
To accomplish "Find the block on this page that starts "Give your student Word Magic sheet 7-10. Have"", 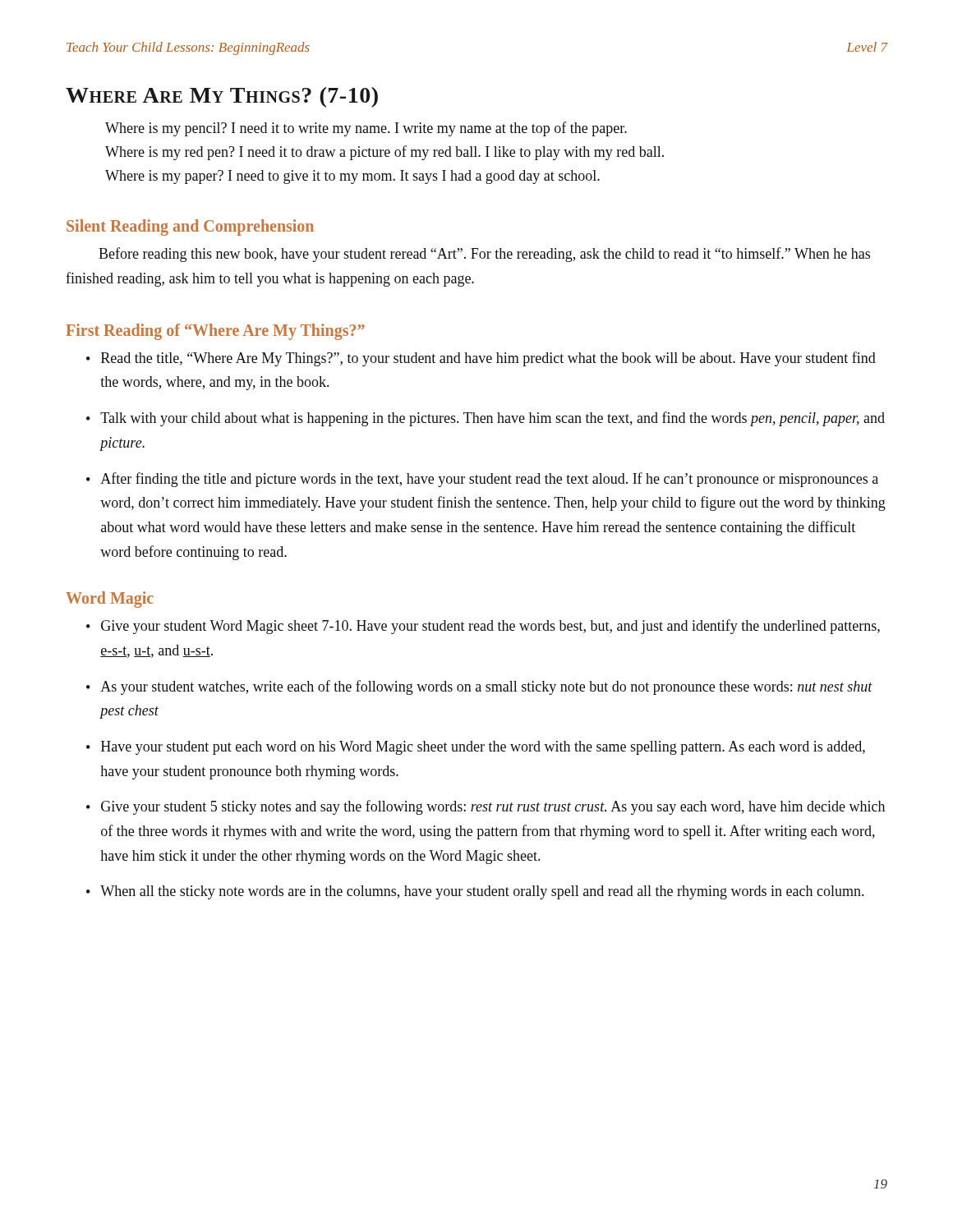I will 494,639.
